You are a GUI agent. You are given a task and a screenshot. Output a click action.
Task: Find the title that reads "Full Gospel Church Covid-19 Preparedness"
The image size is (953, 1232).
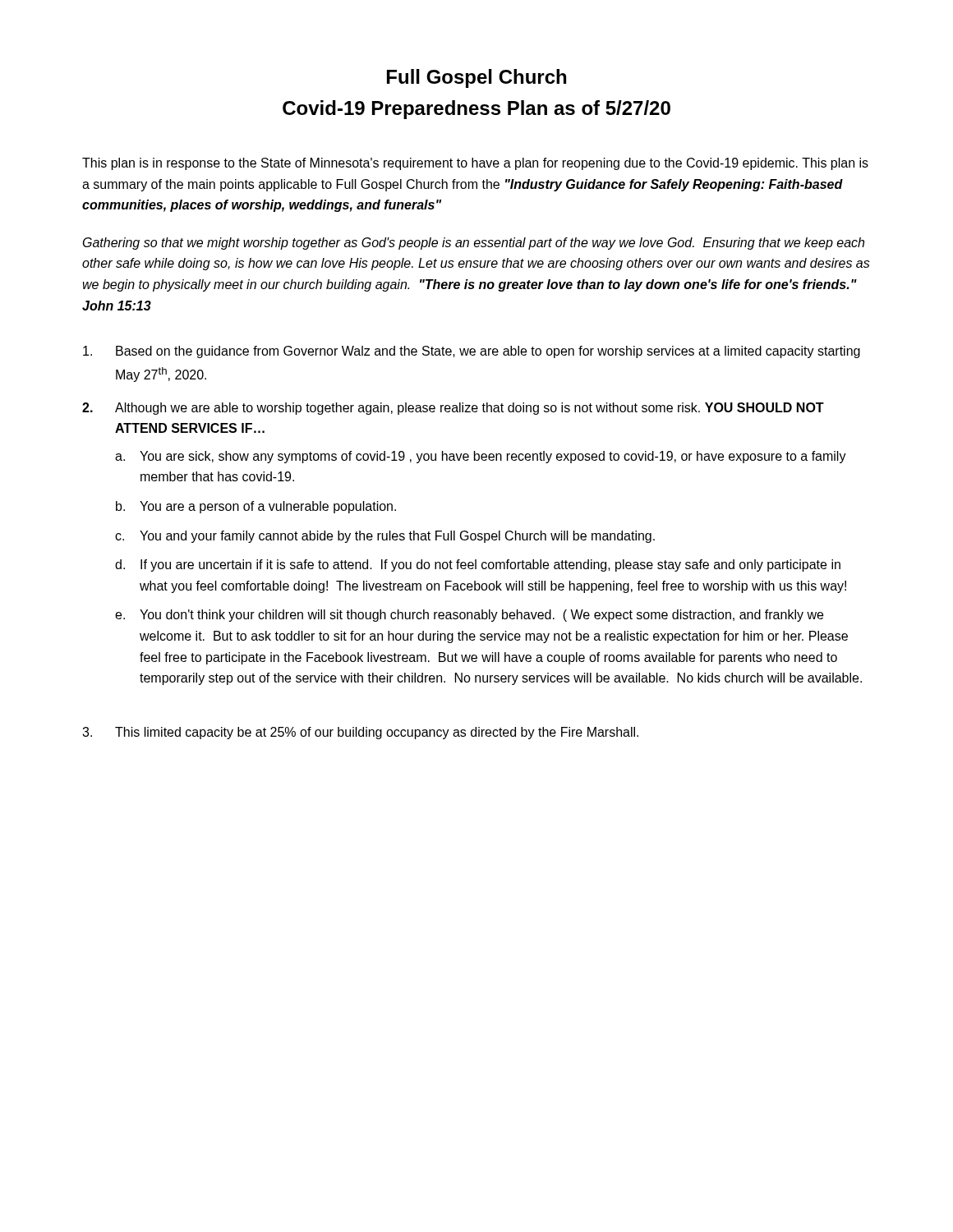(476, 93)
